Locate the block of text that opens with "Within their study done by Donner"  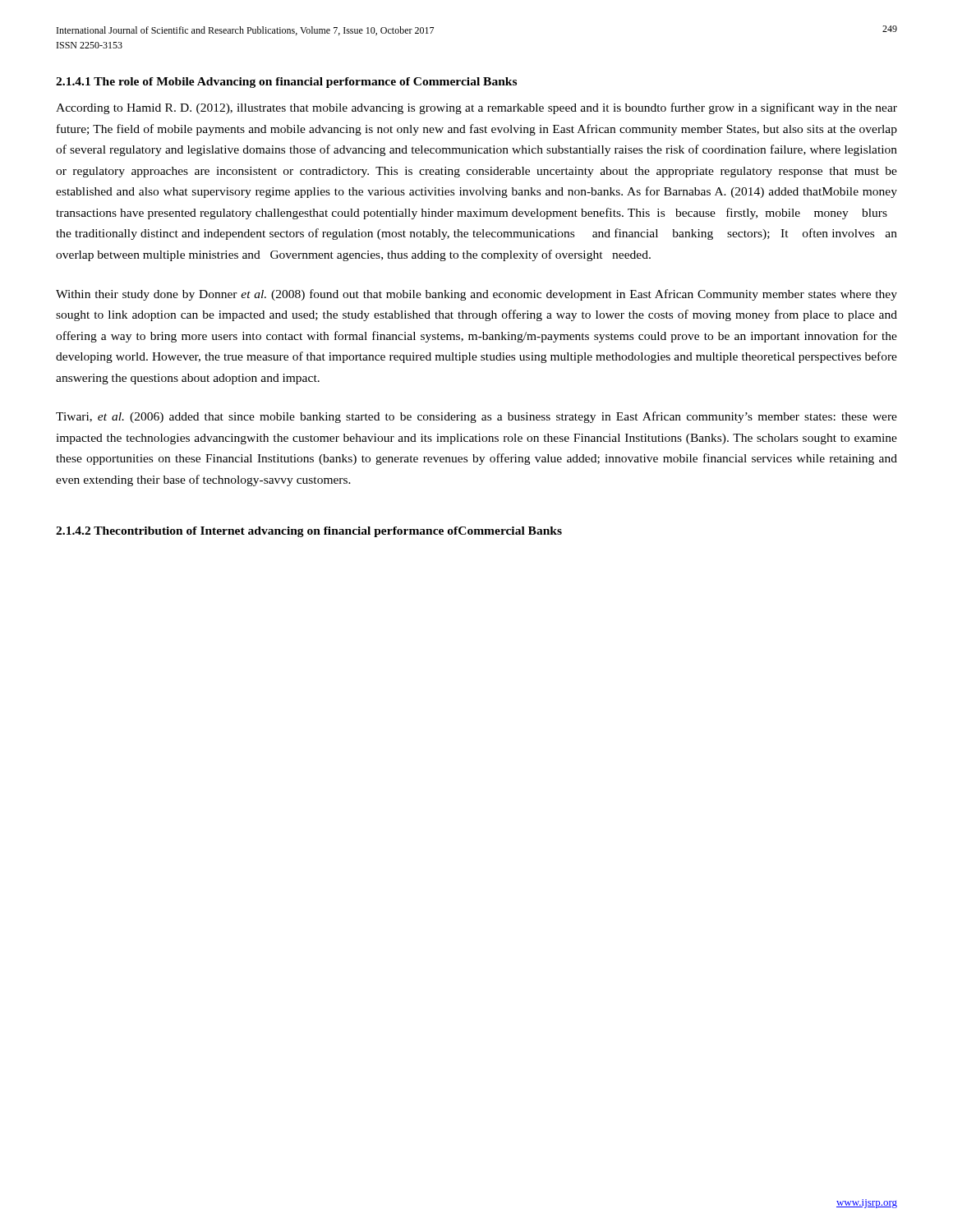point(476,335)
